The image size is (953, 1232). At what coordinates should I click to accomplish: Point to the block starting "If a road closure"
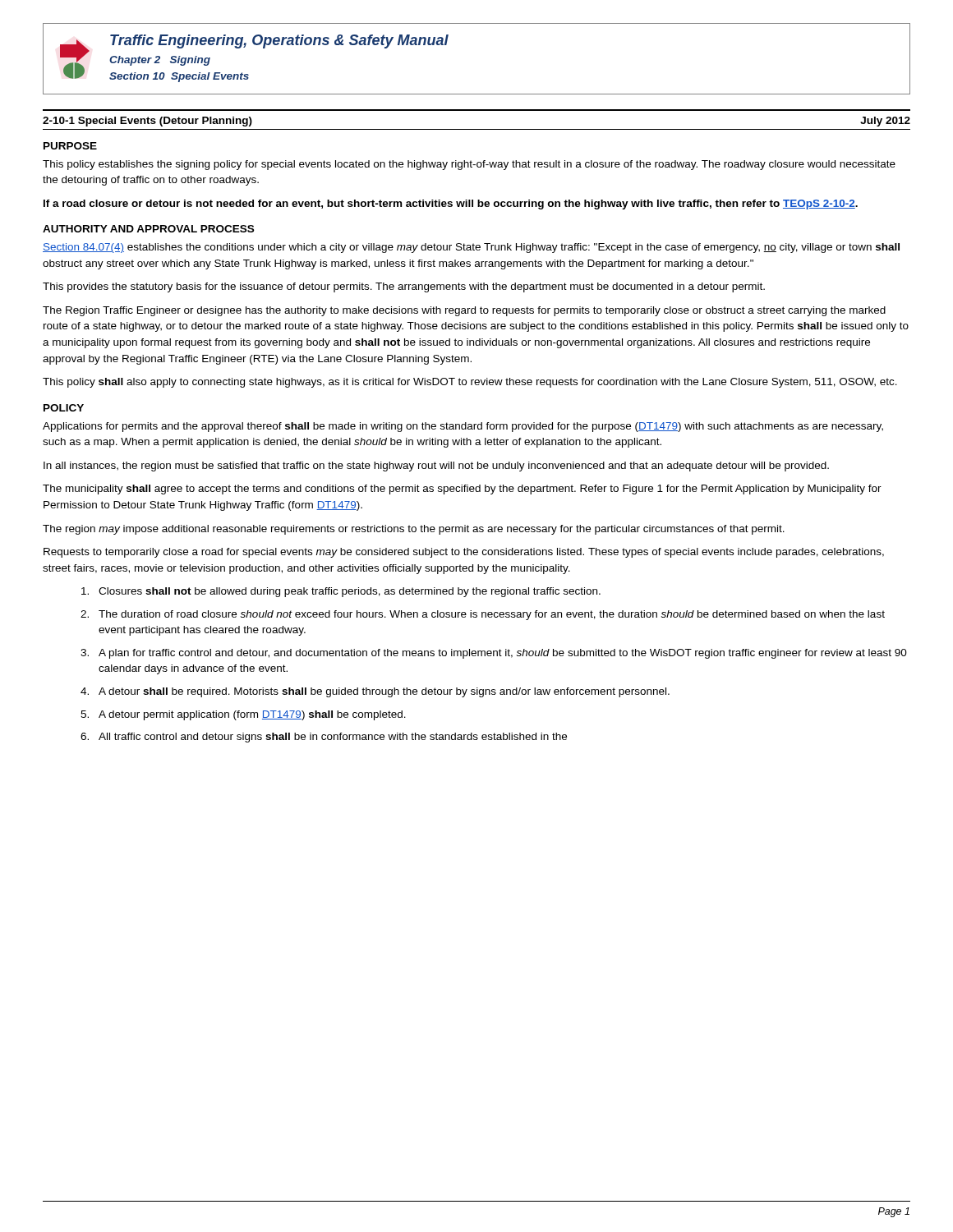tap(476, 203)
